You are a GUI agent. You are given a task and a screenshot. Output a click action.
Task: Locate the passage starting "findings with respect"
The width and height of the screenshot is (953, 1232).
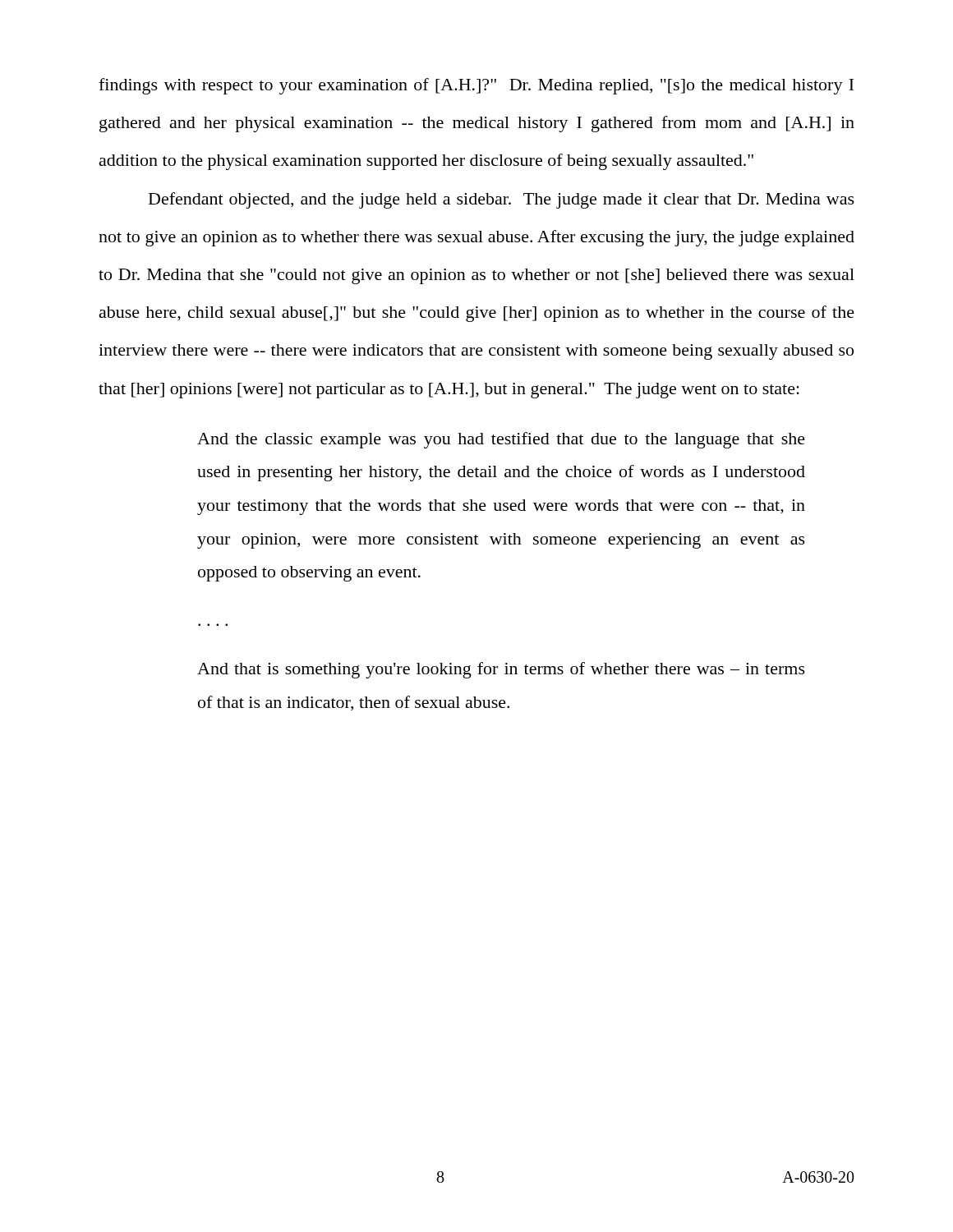(476, 122)
